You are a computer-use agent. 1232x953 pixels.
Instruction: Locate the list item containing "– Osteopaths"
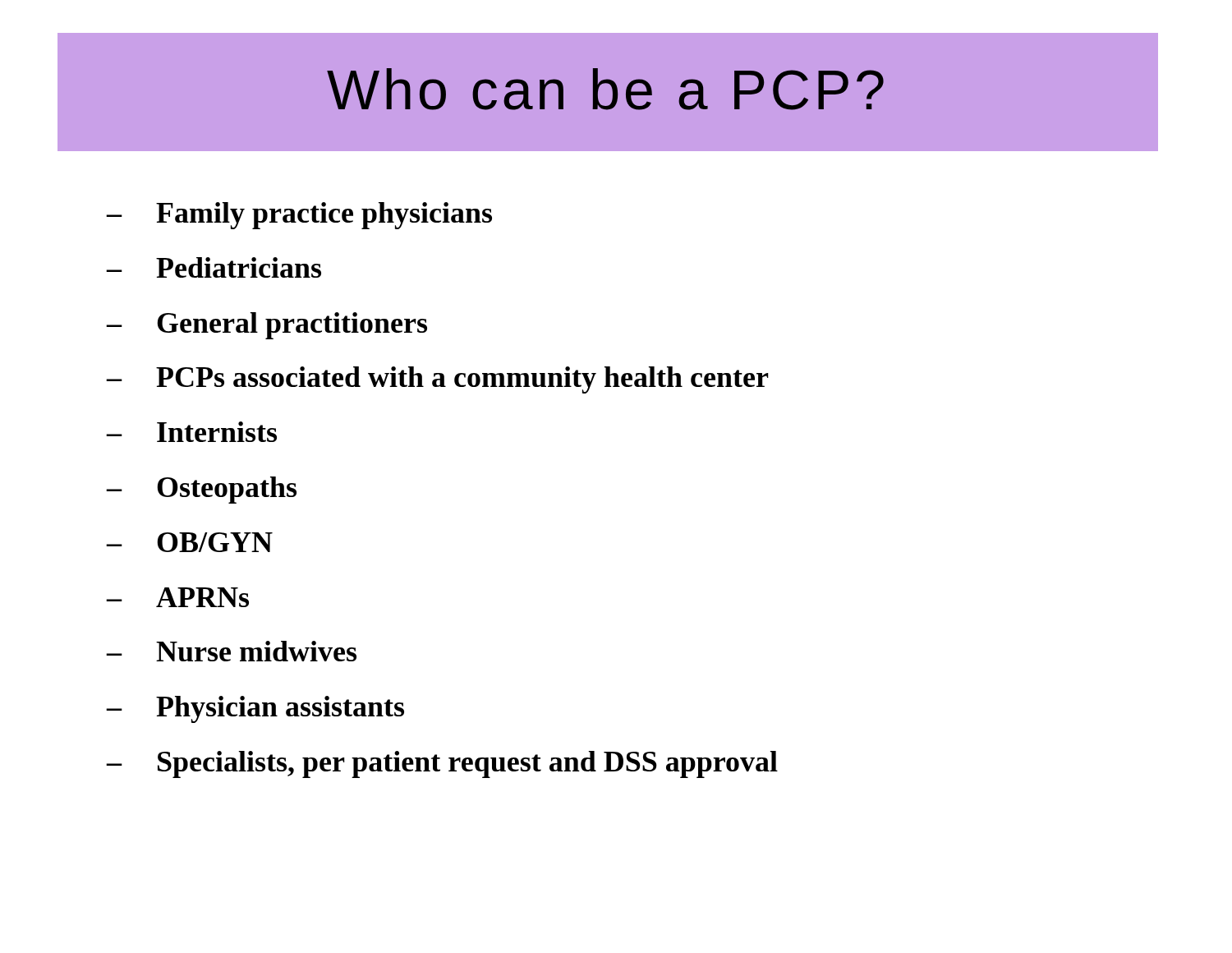[x=202, y=488]
